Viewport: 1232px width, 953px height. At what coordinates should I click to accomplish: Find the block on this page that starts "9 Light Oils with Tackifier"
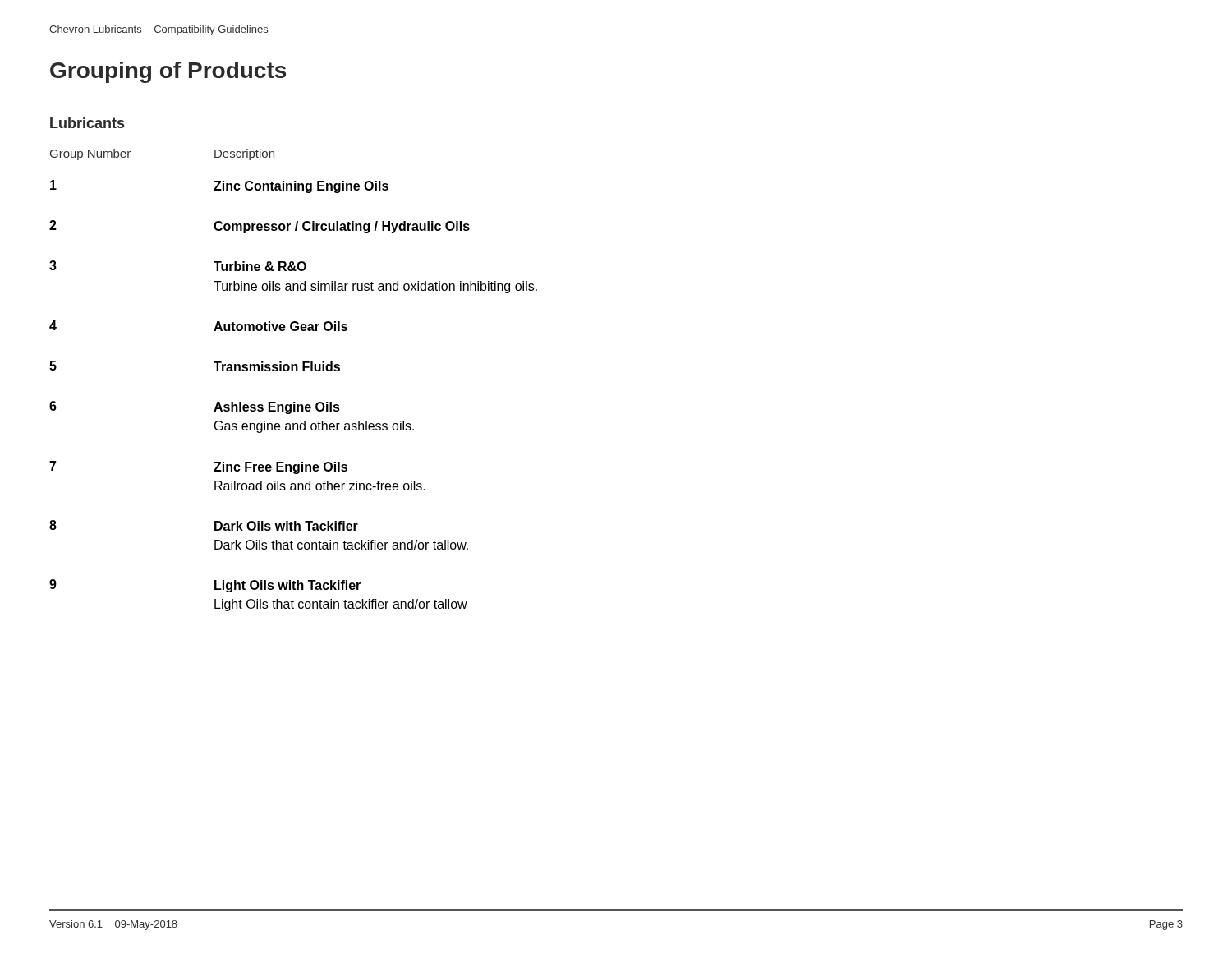click(x=53, y=585)
